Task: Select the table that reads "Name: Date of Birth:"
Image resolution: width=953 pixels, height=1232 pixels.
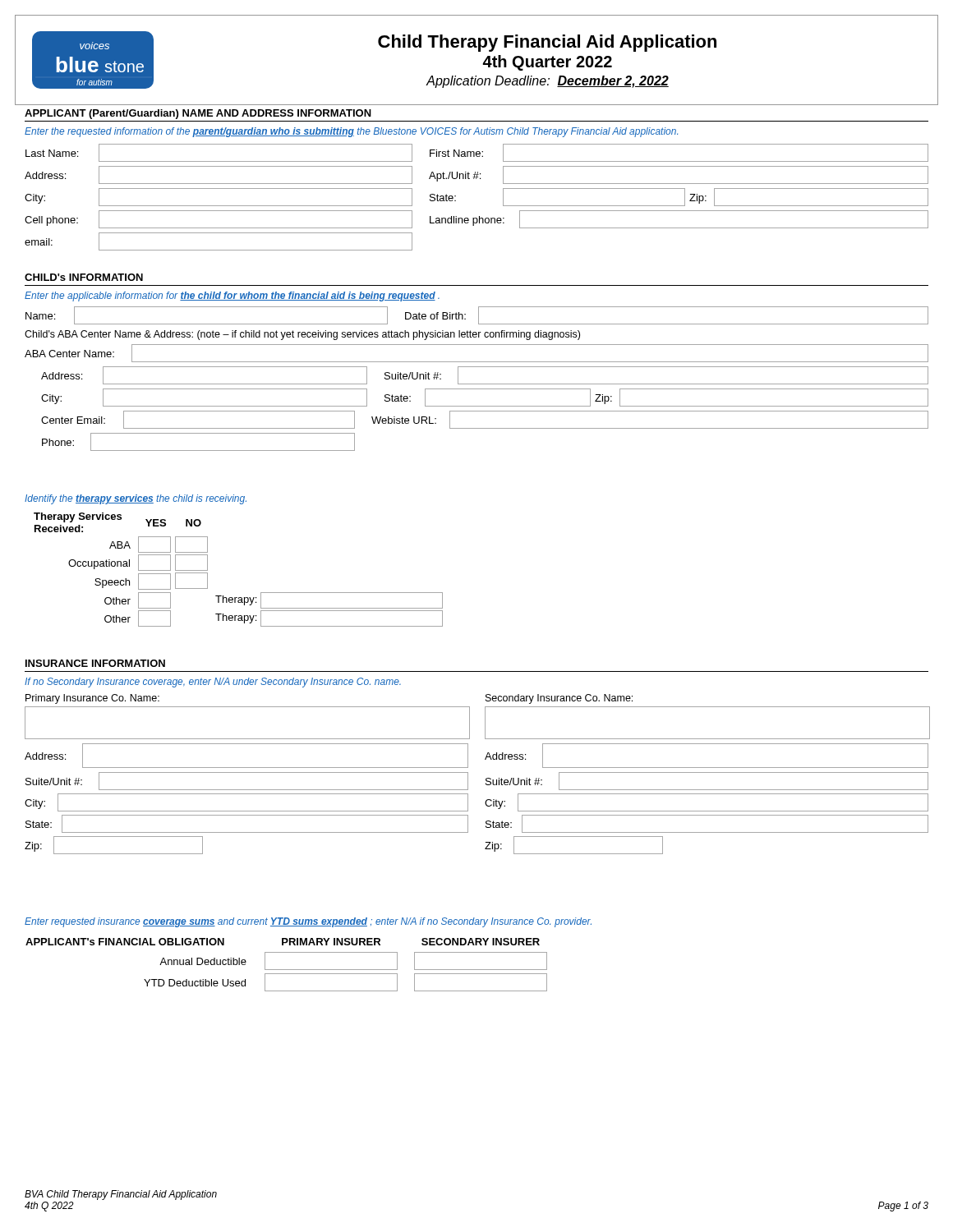Action: [x=476, y=381]
